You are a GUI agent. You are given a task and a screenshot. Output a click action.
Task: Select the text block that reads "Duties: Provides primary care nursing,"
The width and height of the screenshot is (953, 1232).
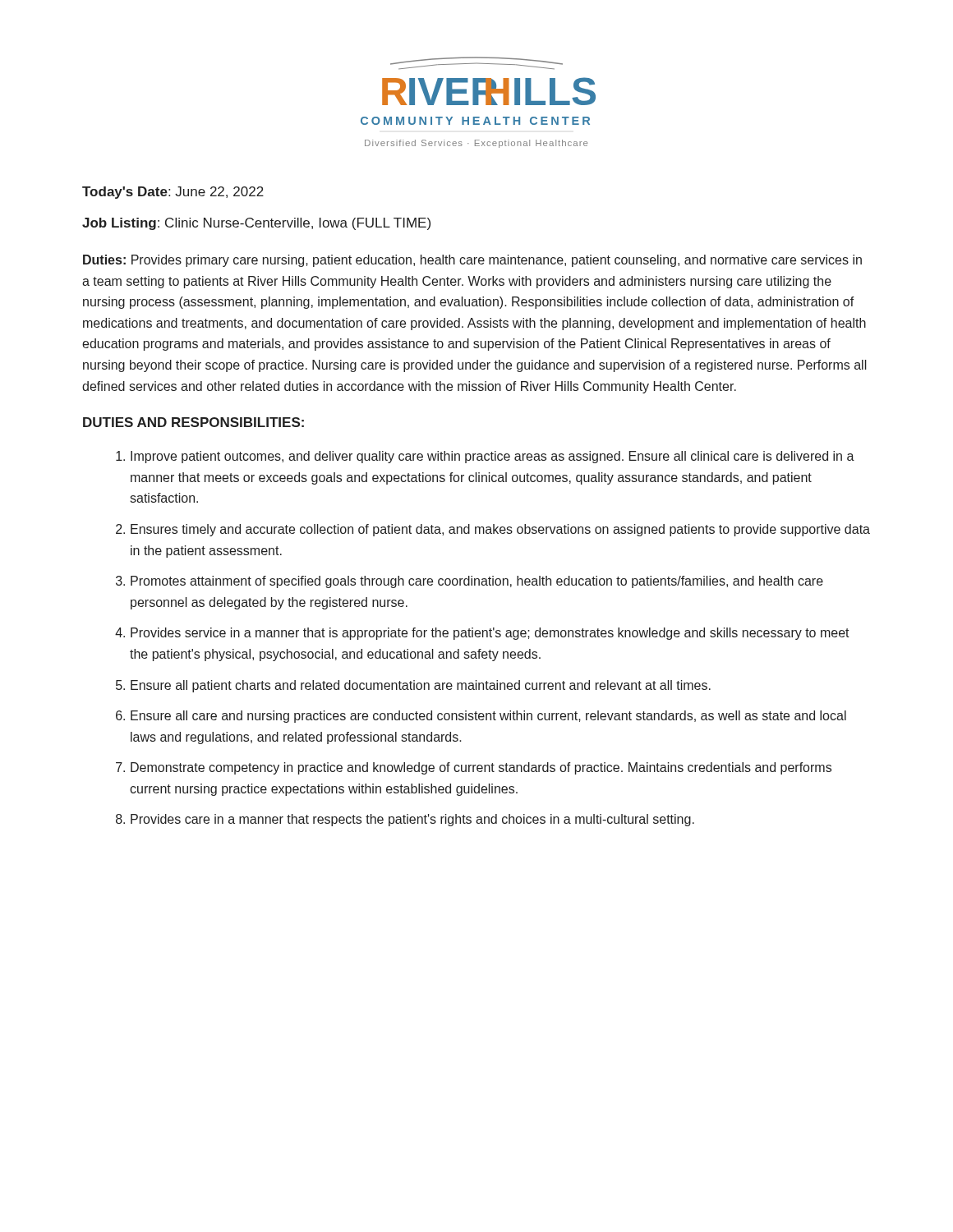tap(475, 323)
